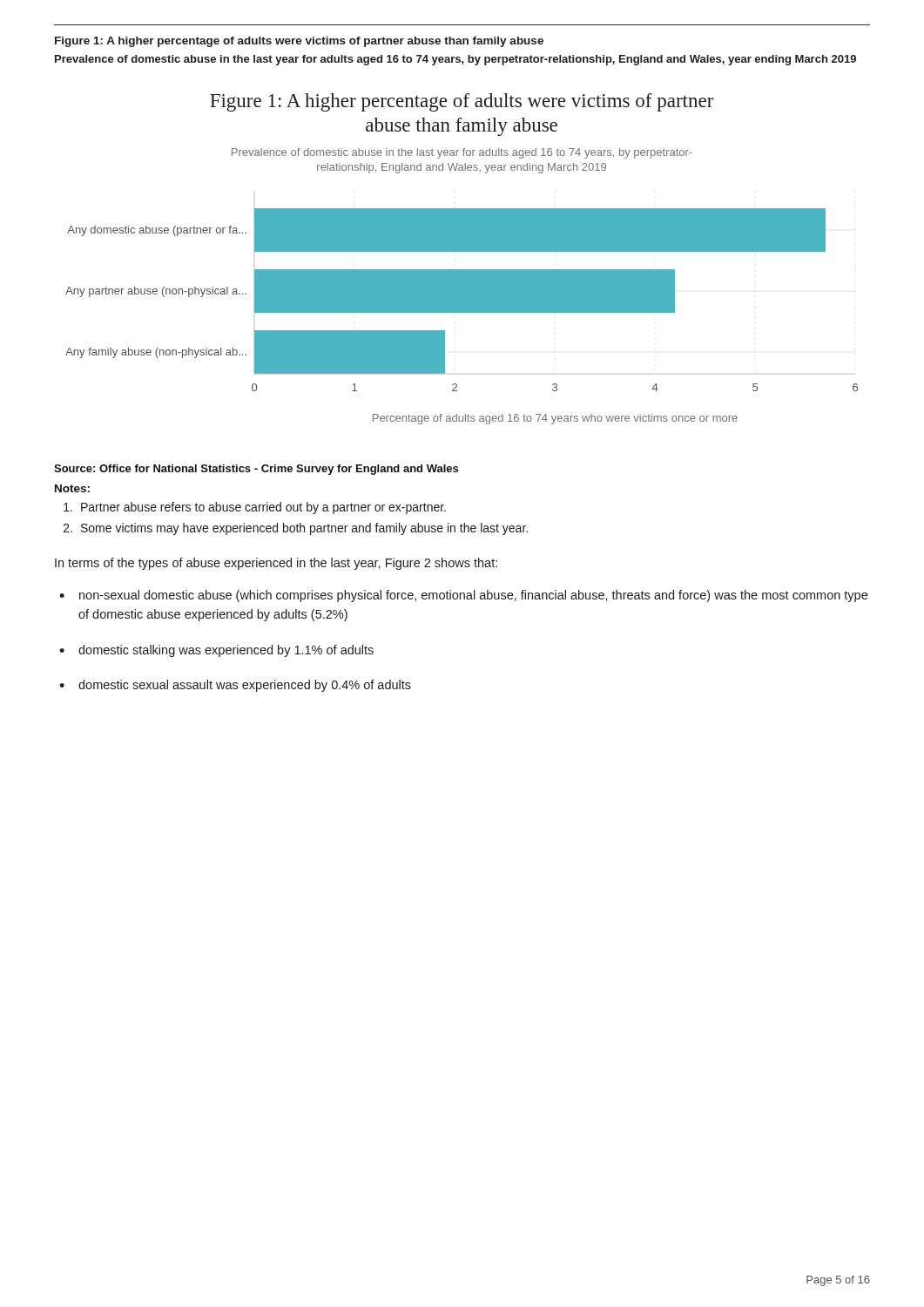This screenshot has width=924, height=1307.
Task: Click on the passage starting "domestic stalking was experienced by 1.1%"
Action: coord(226,650)
